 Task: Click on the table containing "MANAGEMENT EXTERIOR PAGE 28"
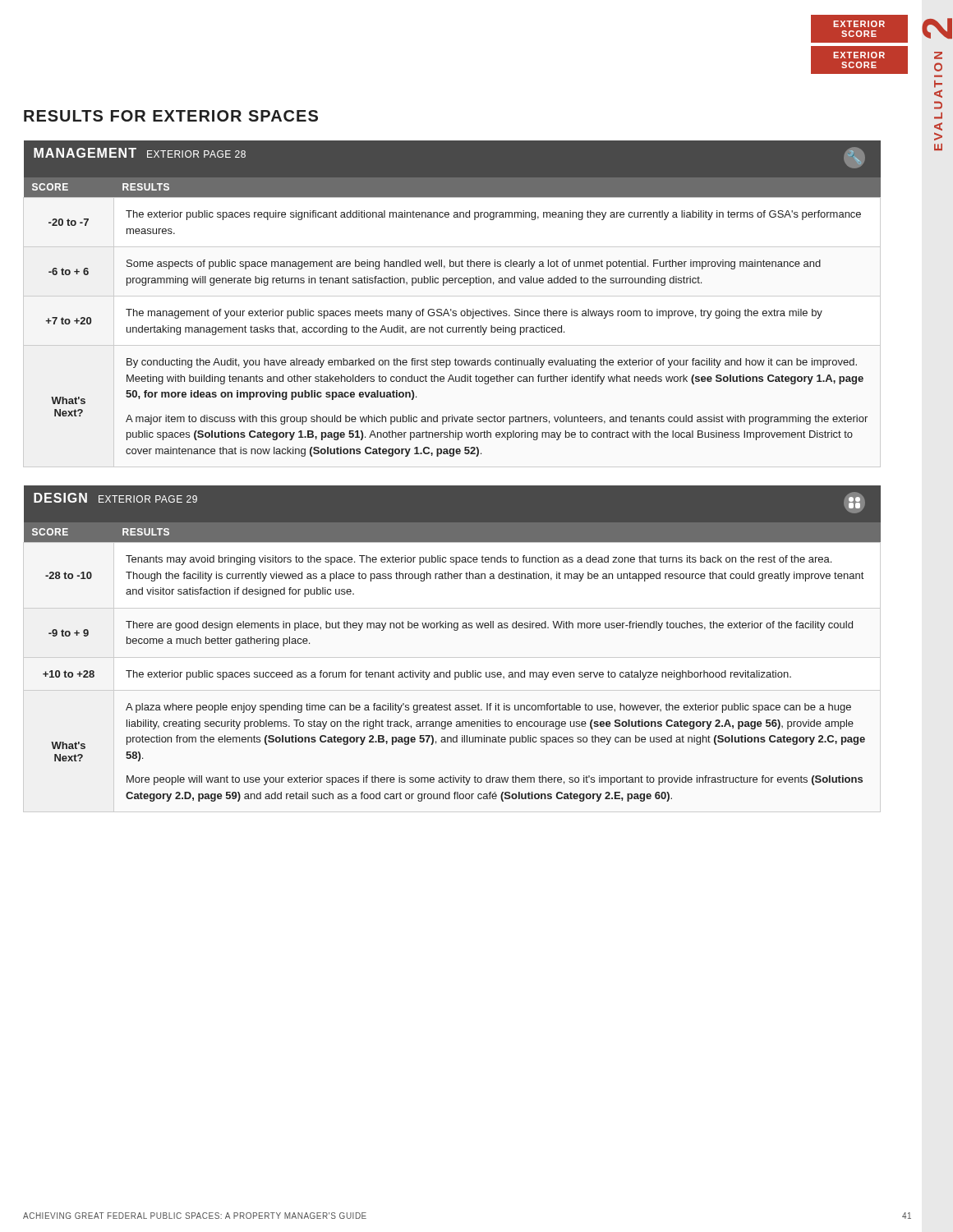click(x=452, y=304)
